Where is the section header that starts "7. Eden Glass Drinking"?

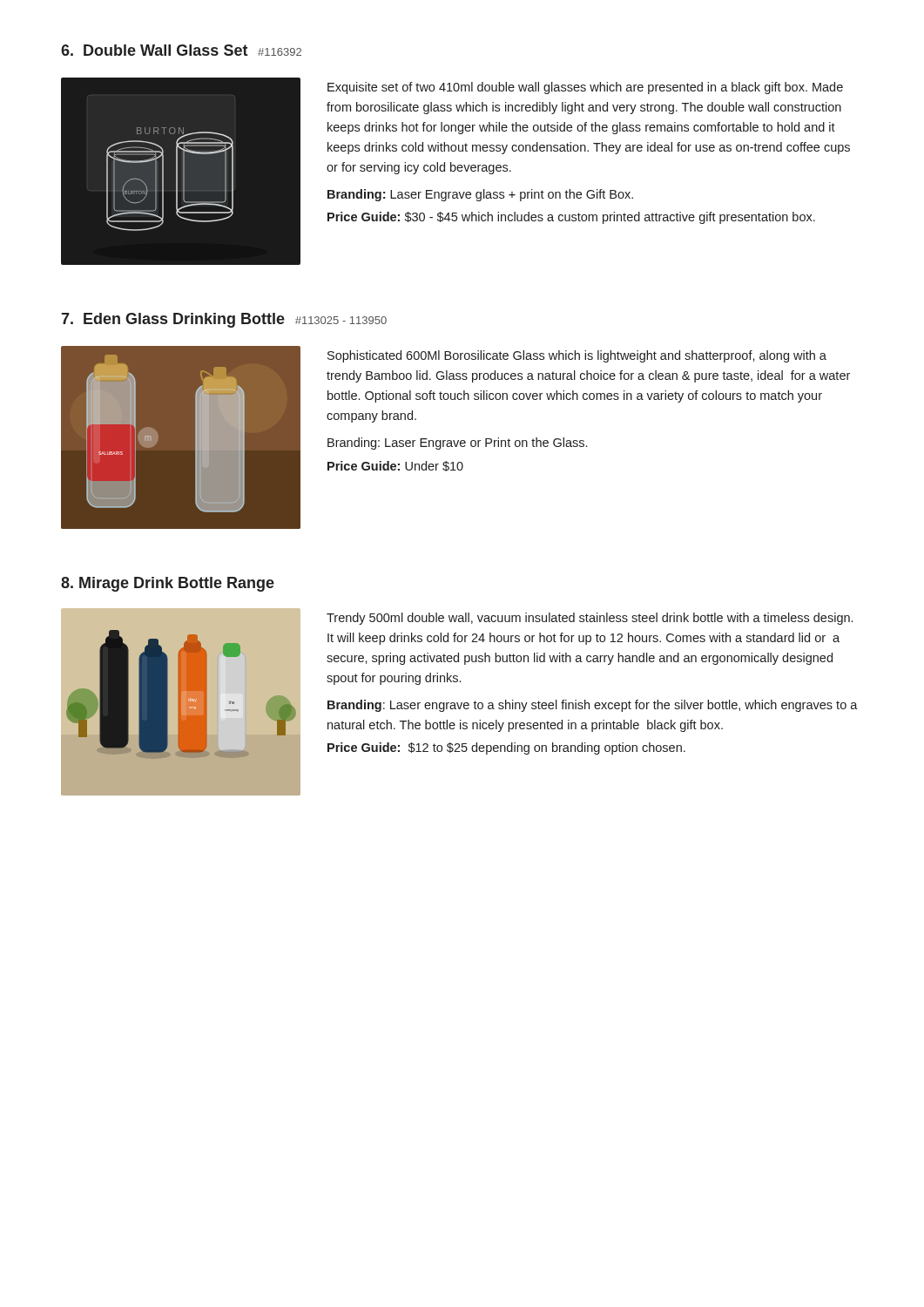point(224,319)
